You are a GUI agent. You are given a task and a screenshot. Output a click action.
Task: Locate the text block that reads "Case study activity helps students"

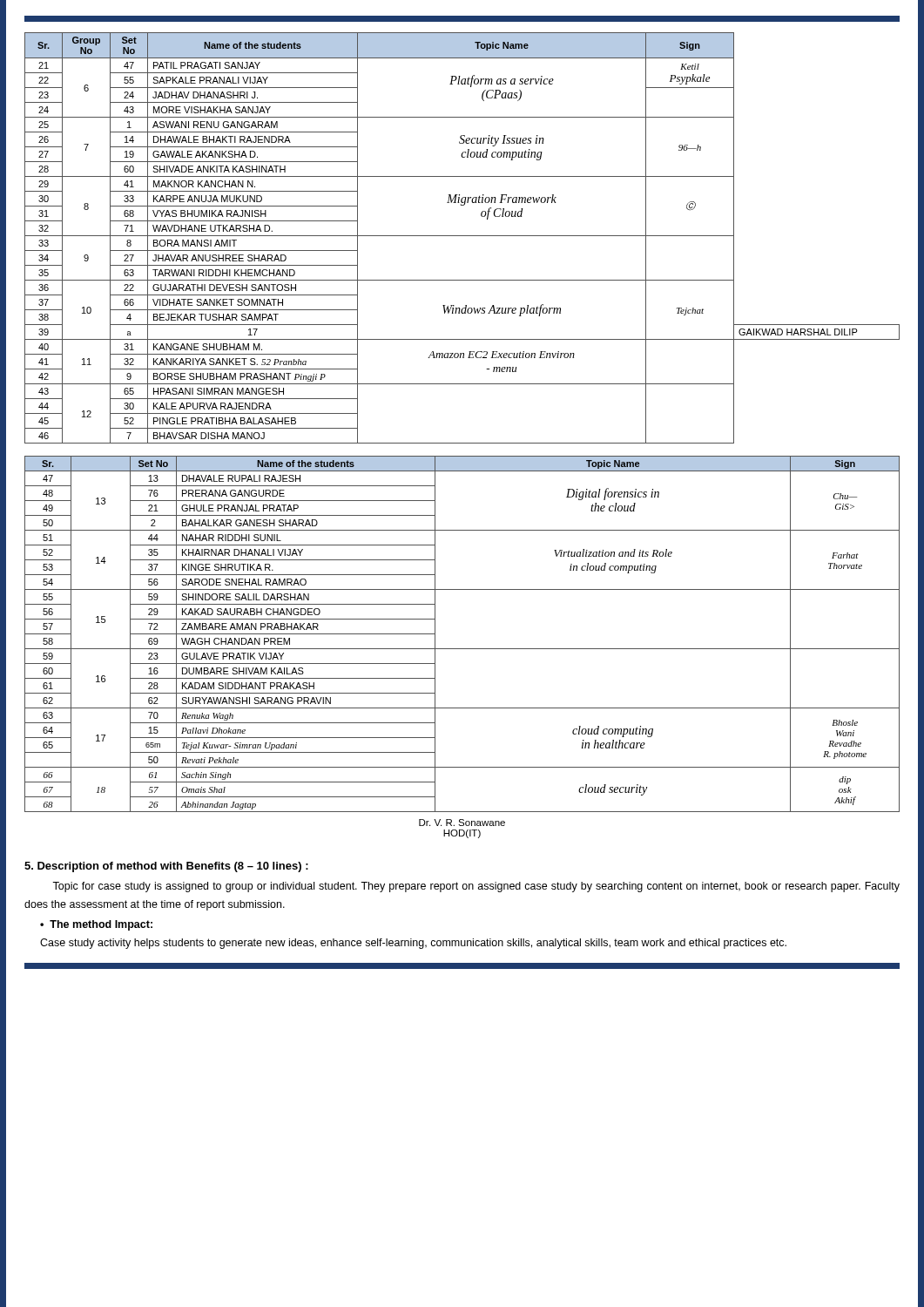414,943
